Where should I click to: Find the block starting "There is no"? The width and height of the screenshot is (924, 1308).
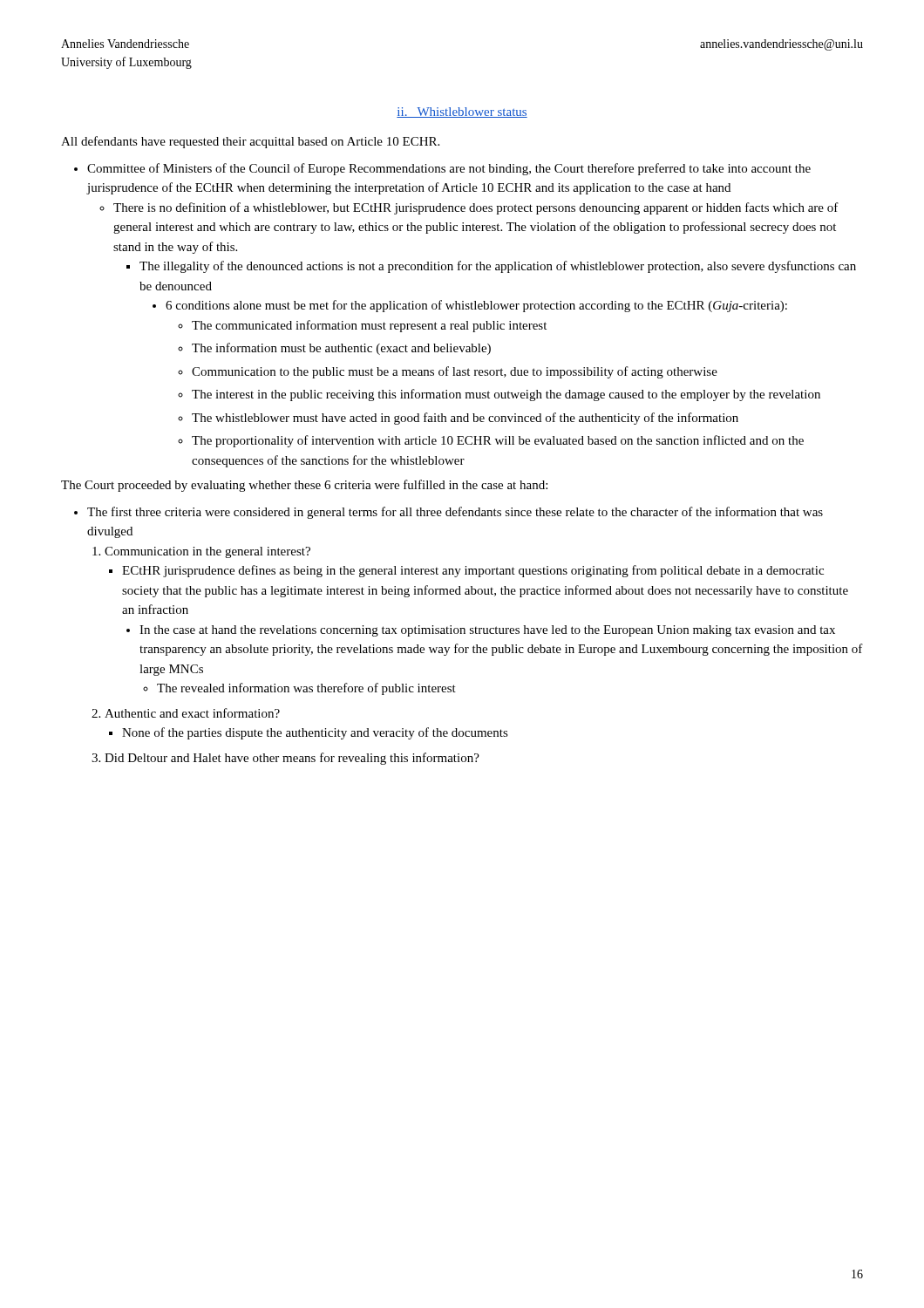pos(488,335)
